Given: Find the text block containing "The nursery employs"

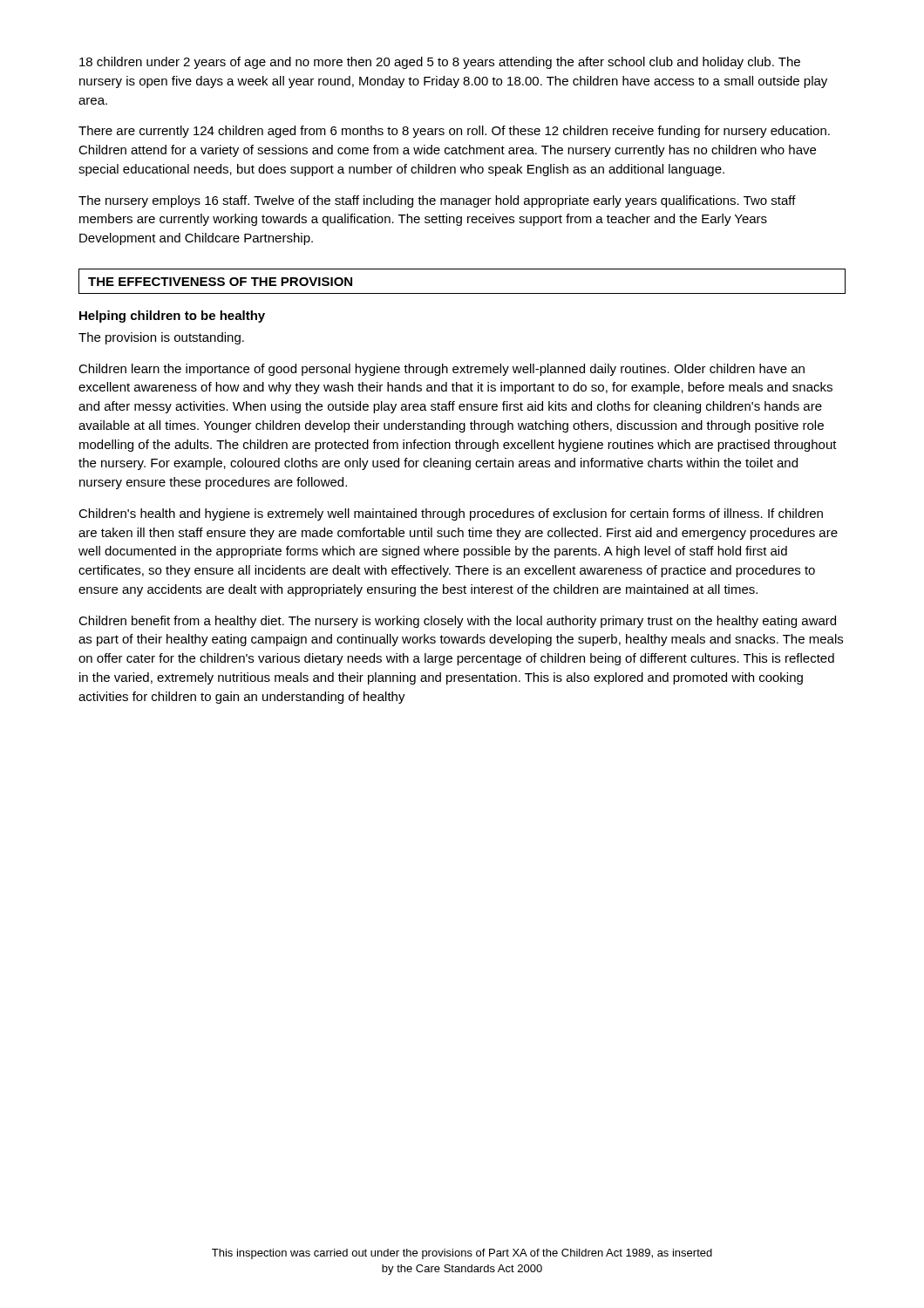Looking at the screenshot, I should point(437,219).
